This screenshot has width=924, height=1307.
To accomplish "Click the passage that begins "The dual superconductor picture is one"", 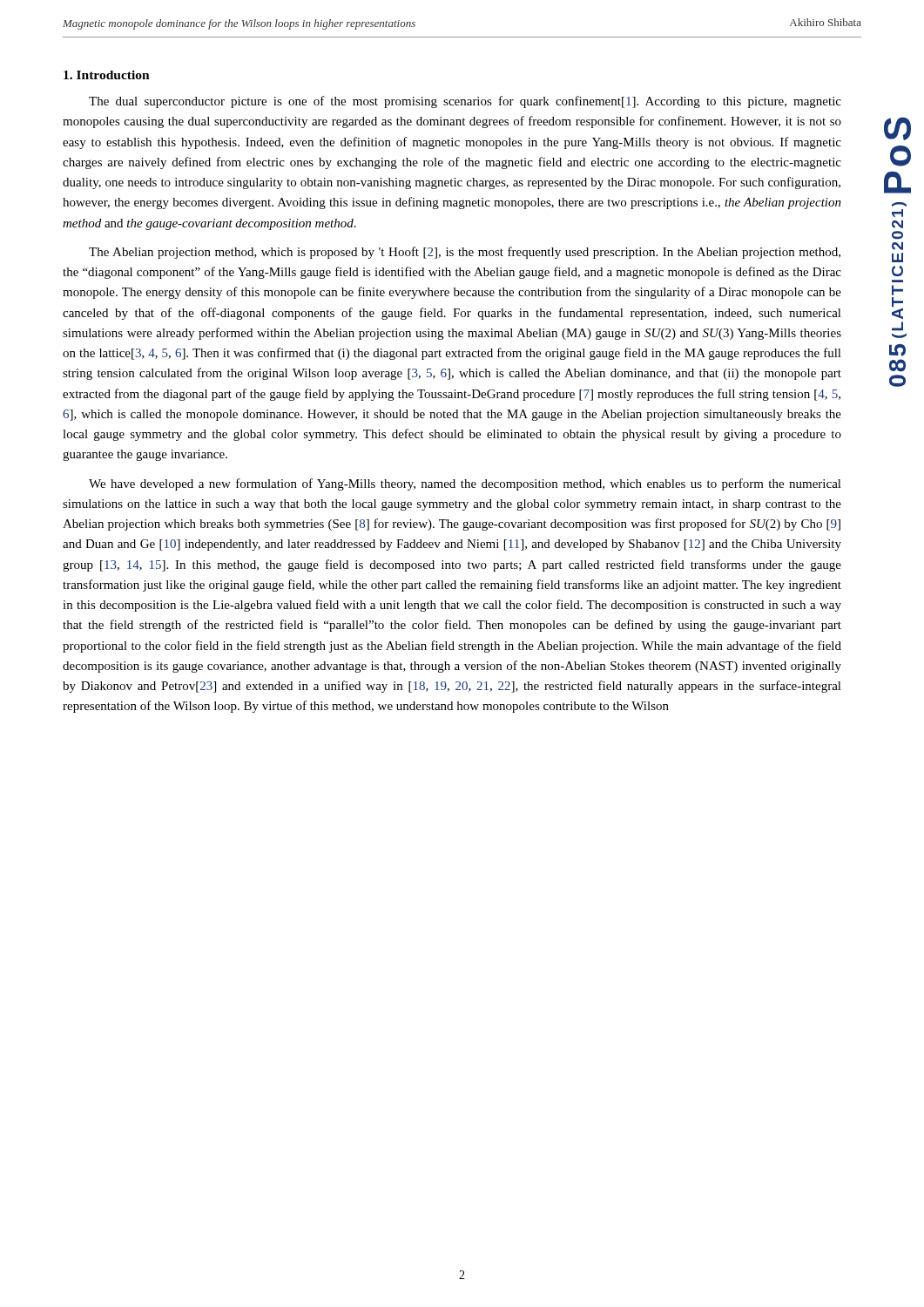I will (x=452, y=162).
